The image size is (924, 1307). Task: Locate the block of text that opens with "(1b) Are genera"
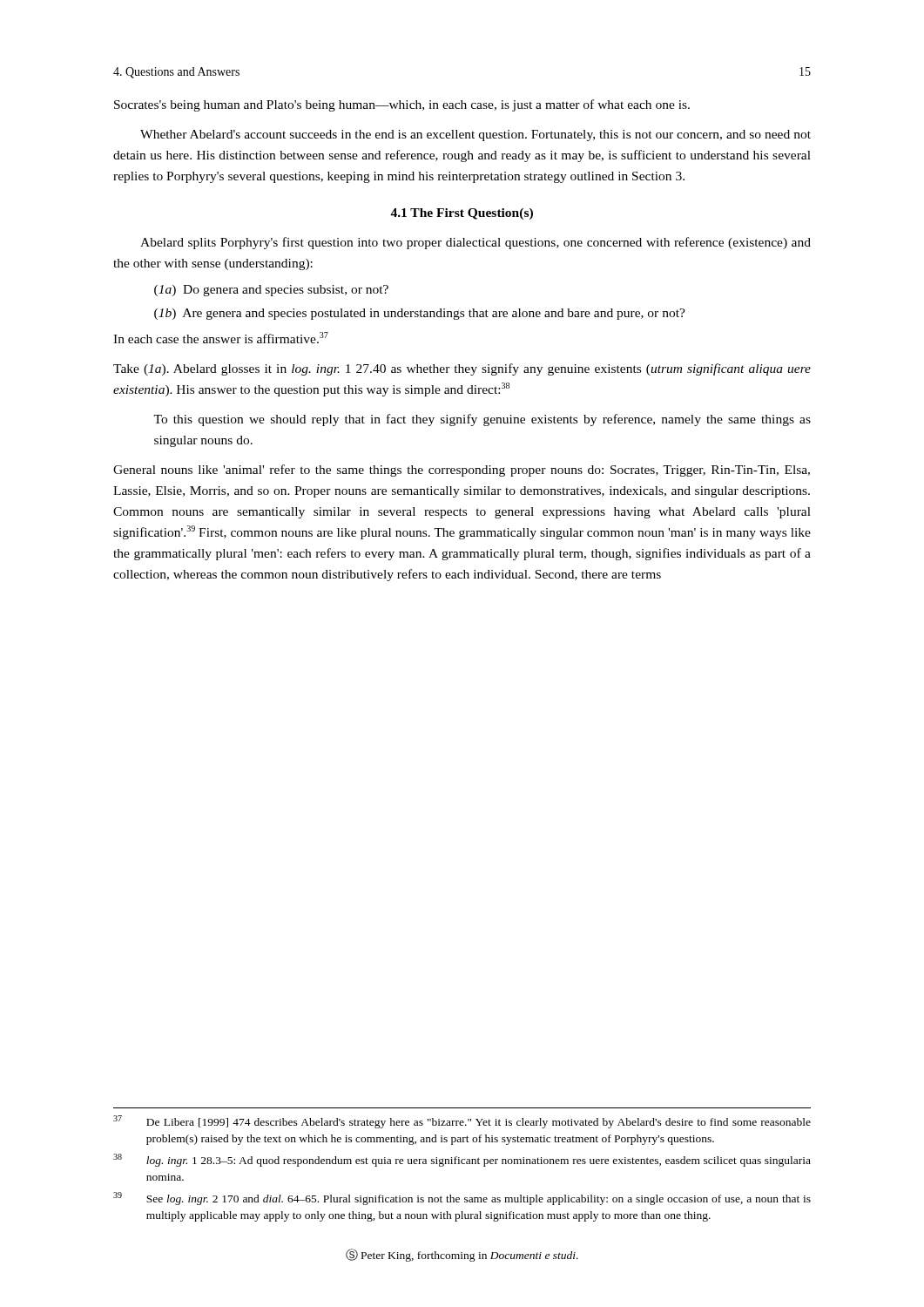(419, 313)
